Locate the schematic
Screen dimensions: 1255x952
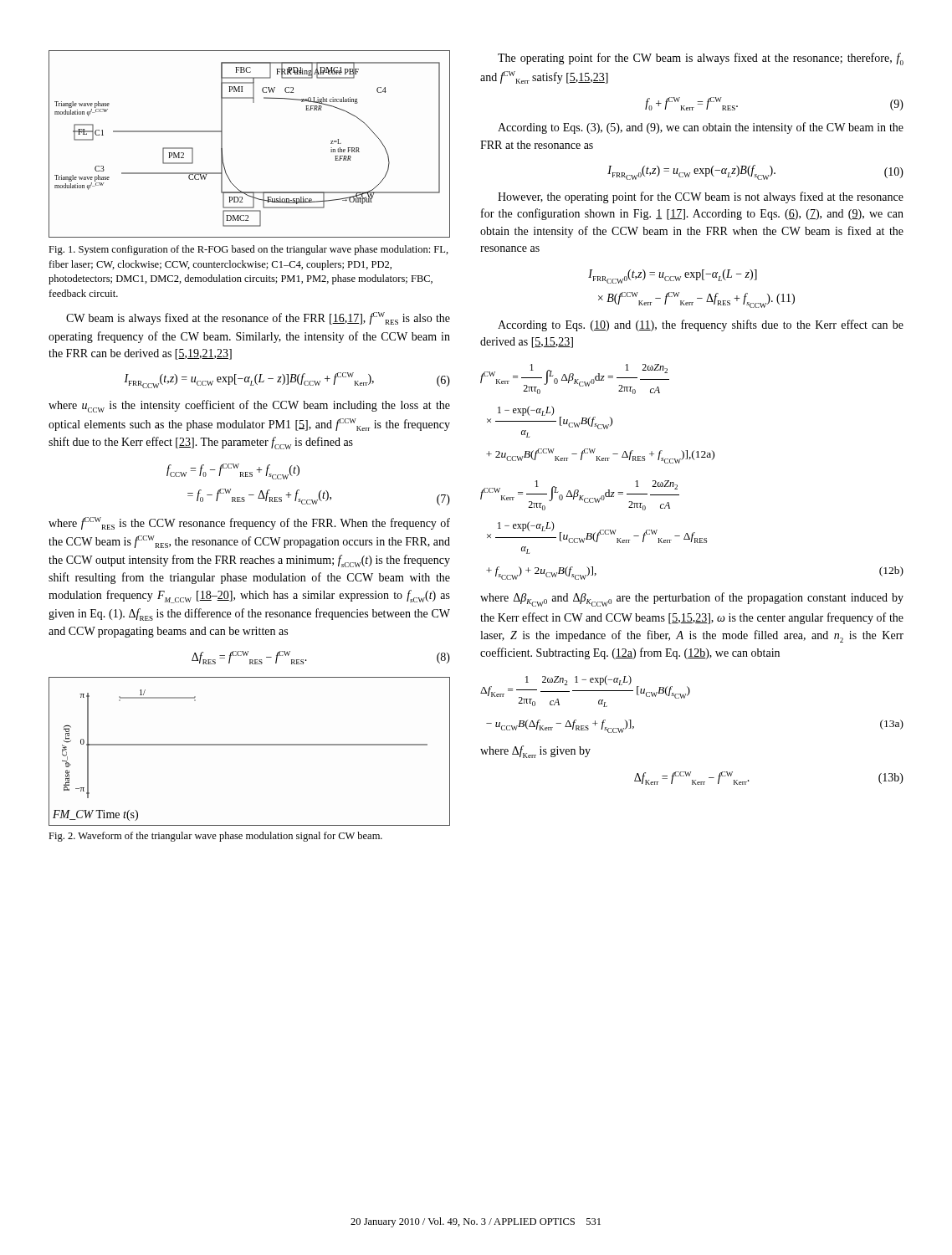[249, 144]
